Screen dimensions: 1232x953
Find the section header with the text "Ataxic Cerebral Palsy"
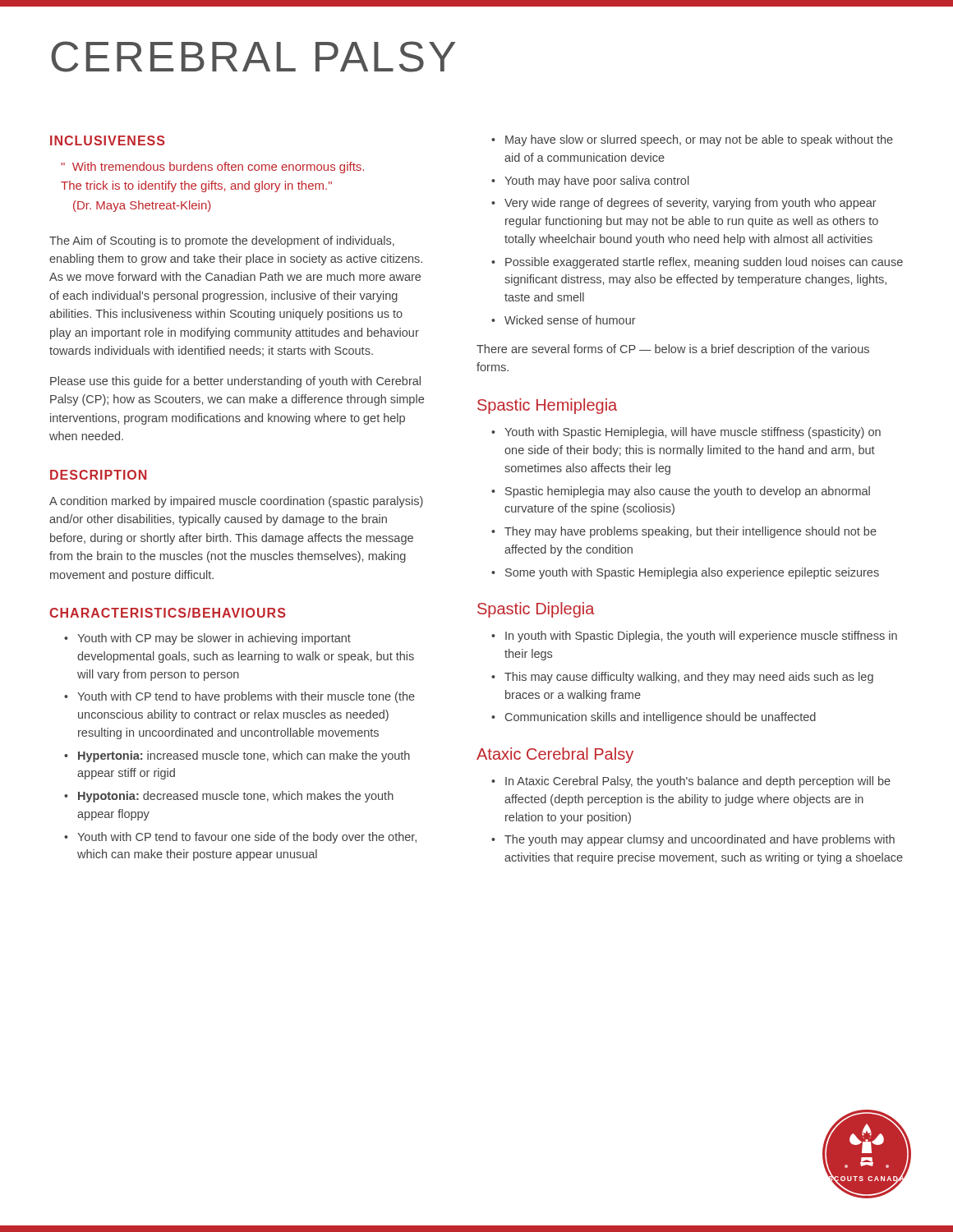coord(555,755)
